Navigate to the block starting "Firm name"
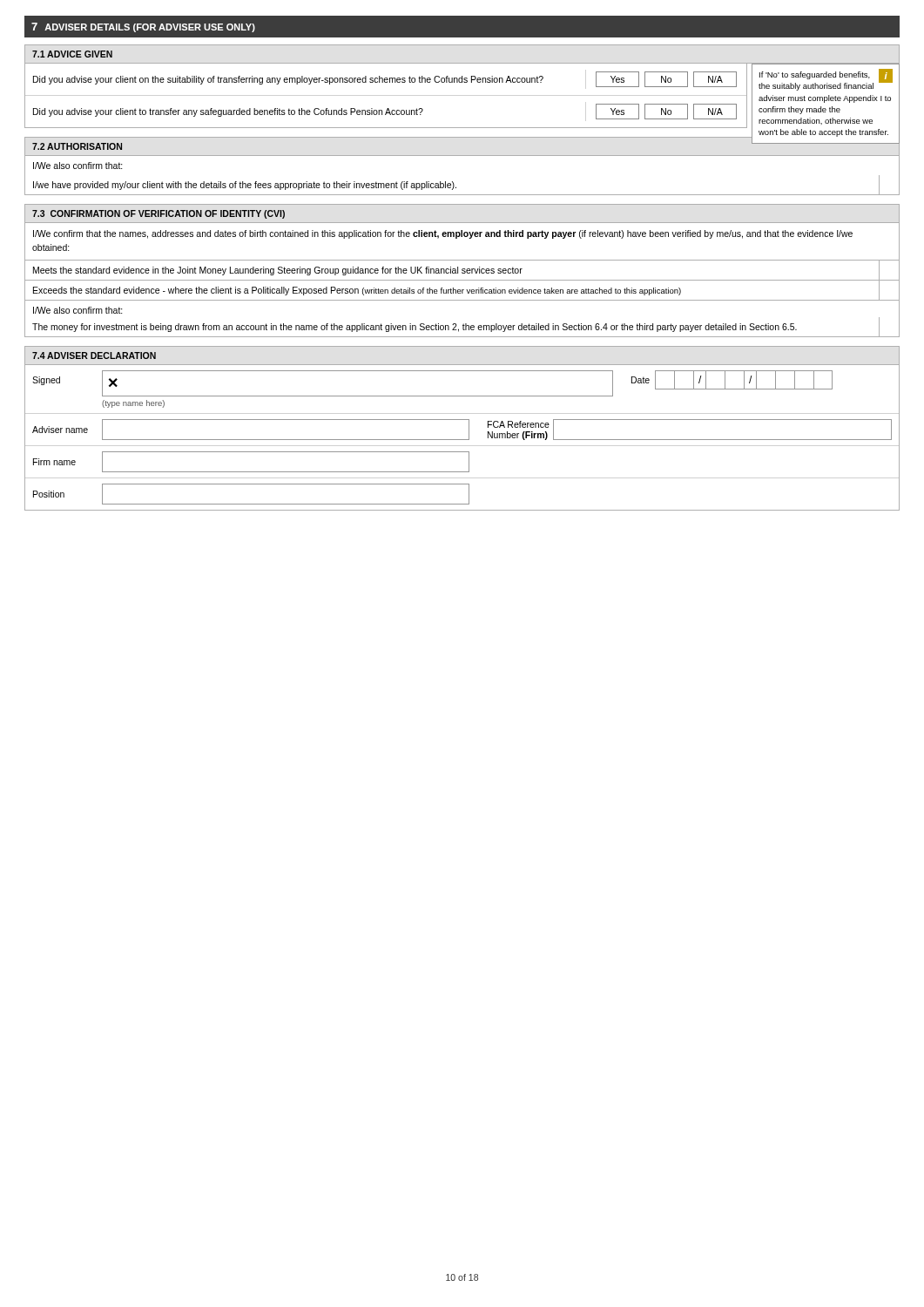 [x=54, y=461]
